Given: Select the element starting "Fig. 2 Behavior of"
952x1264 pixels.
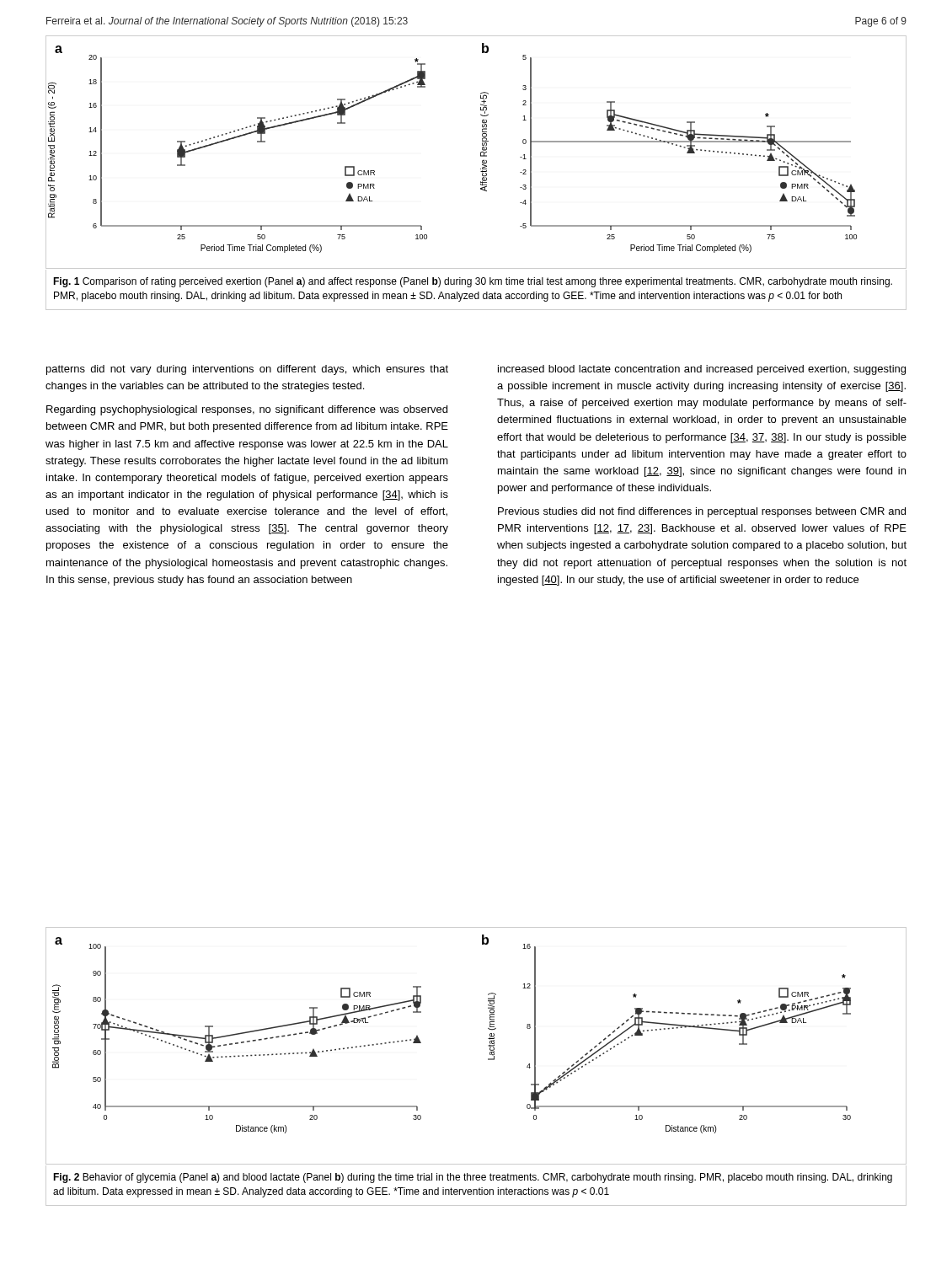Looking at the screenshot, I should 473,1185.
